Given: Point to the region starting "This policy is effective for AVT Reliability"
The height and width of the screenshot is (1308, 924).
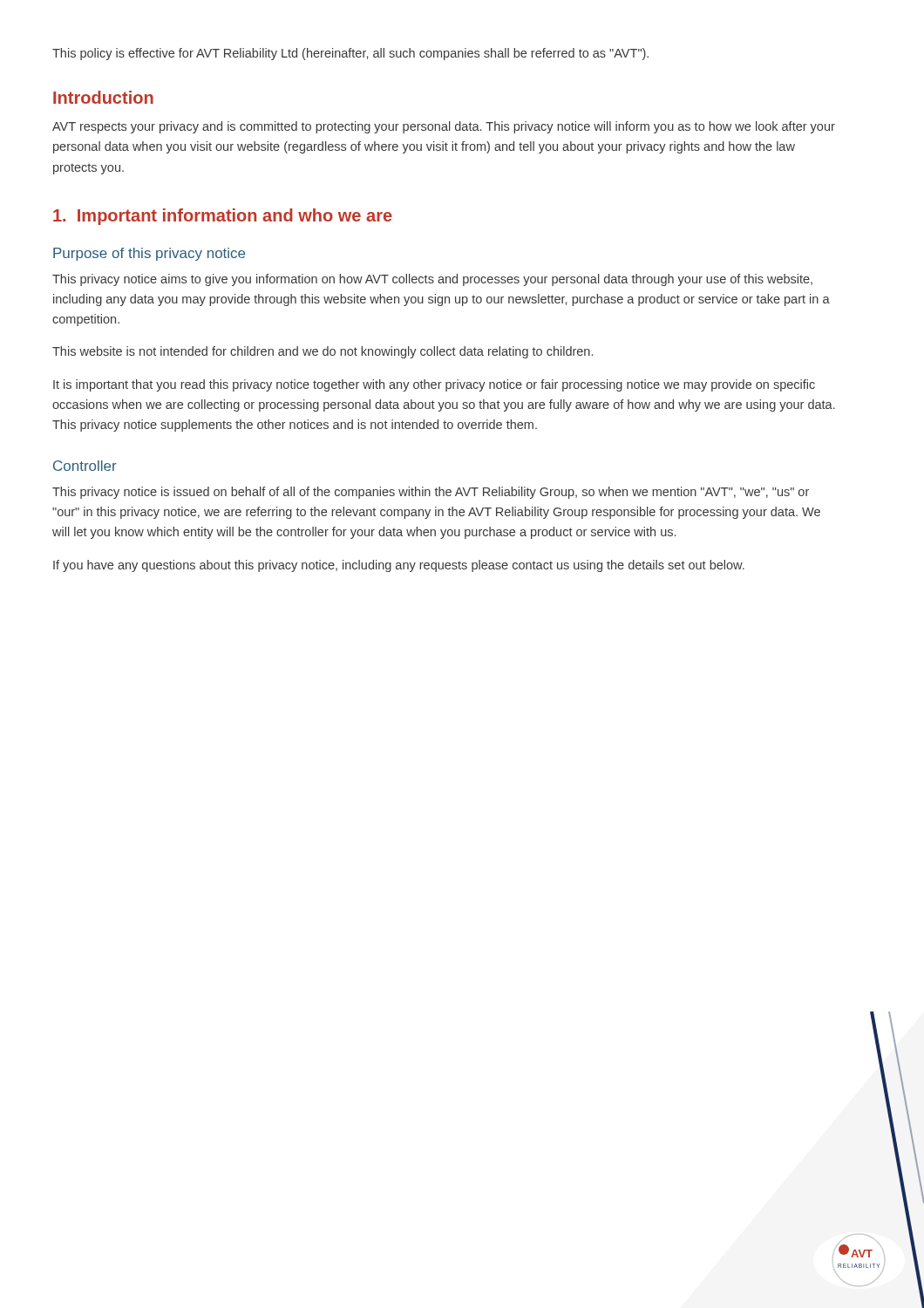Looking at the screenshot, I should tap(351, 53).
